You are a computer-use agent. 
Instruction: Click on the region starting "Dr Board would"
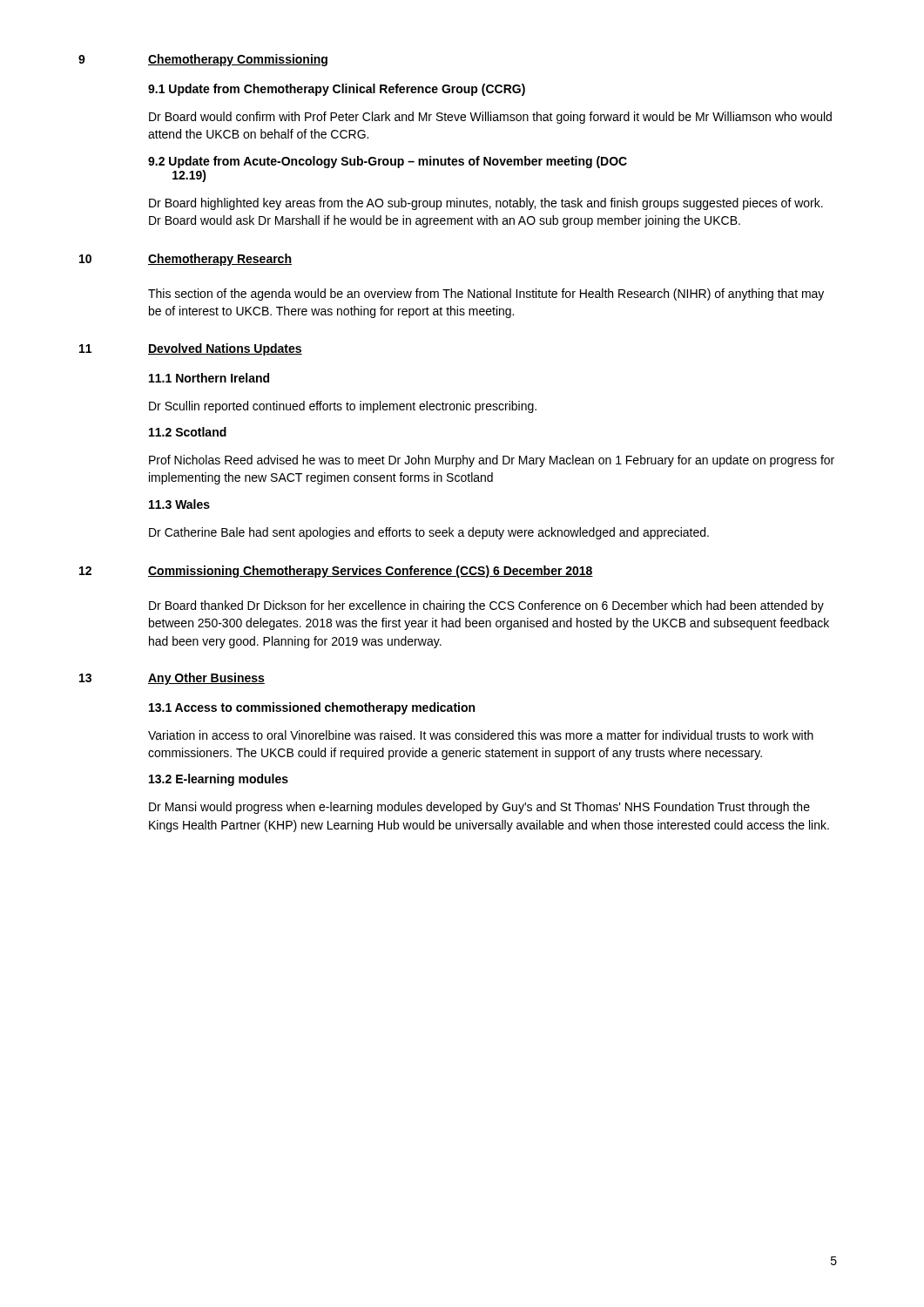[492, 126]
